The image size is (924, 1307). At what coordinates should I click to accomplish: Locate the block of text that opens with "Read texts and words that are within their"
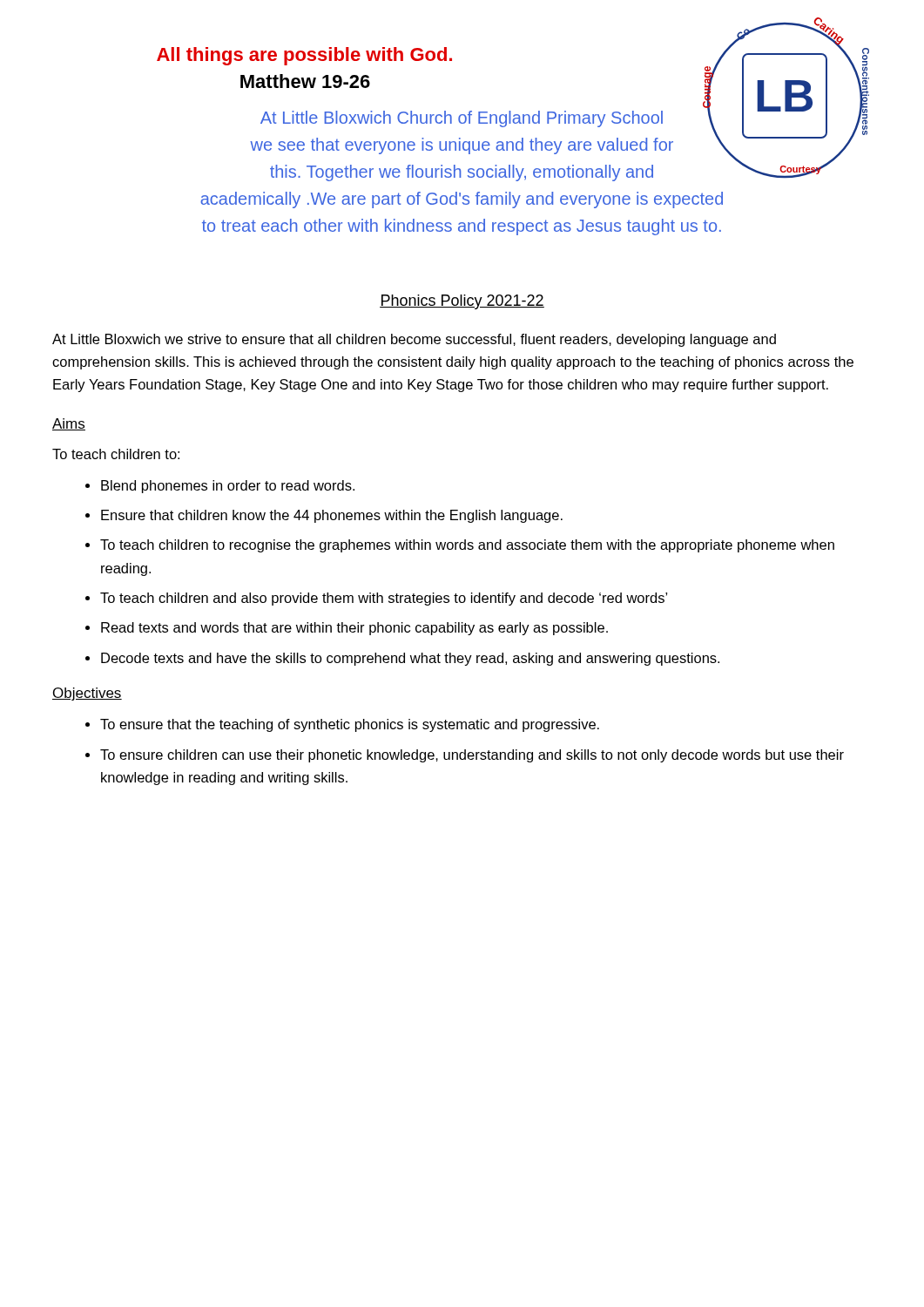(x=462, y=628)
